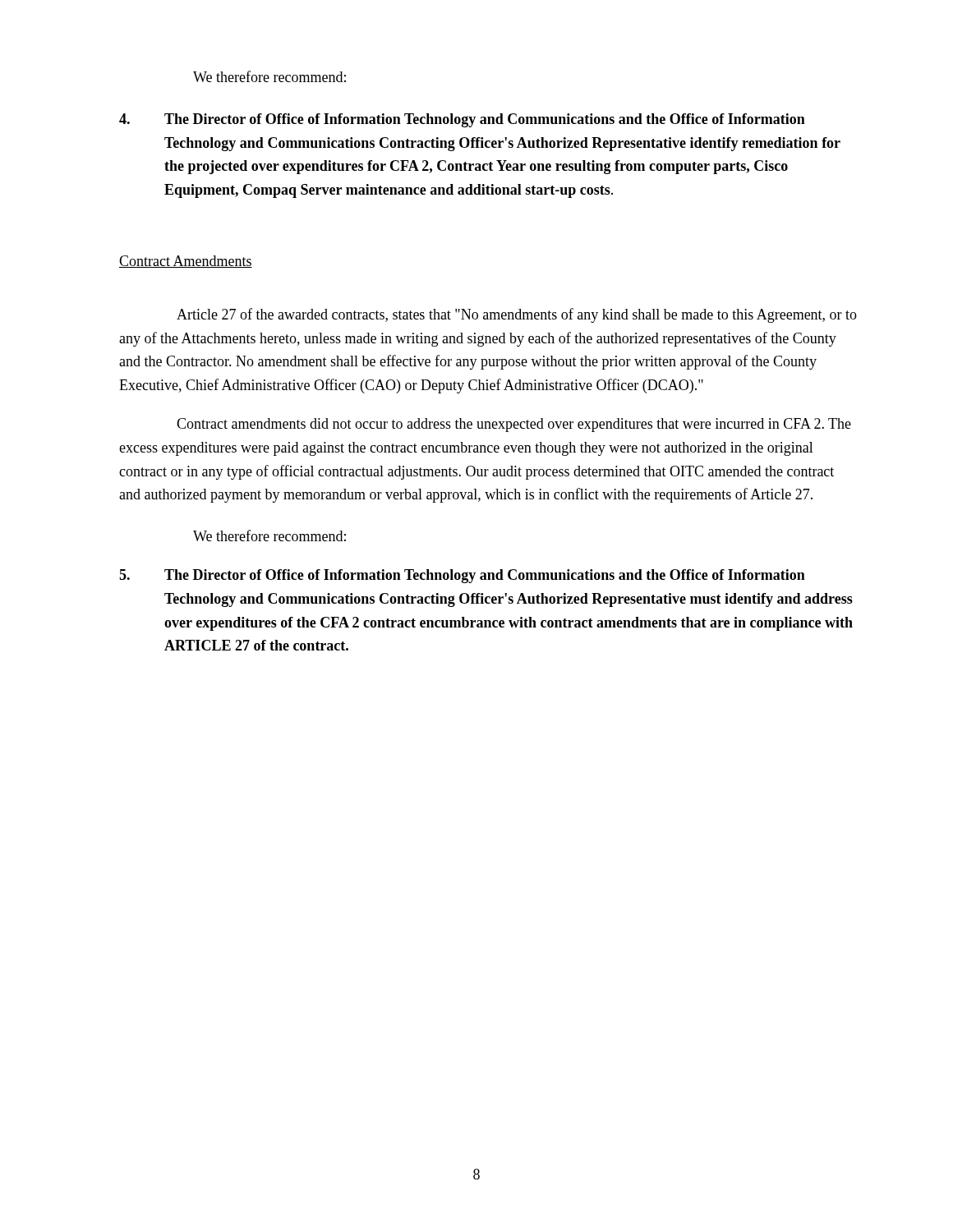This screenshot has height=1232, width=953.
Task: Find the passage starting "Contract amendments did not"
Action: coord(489,460)
